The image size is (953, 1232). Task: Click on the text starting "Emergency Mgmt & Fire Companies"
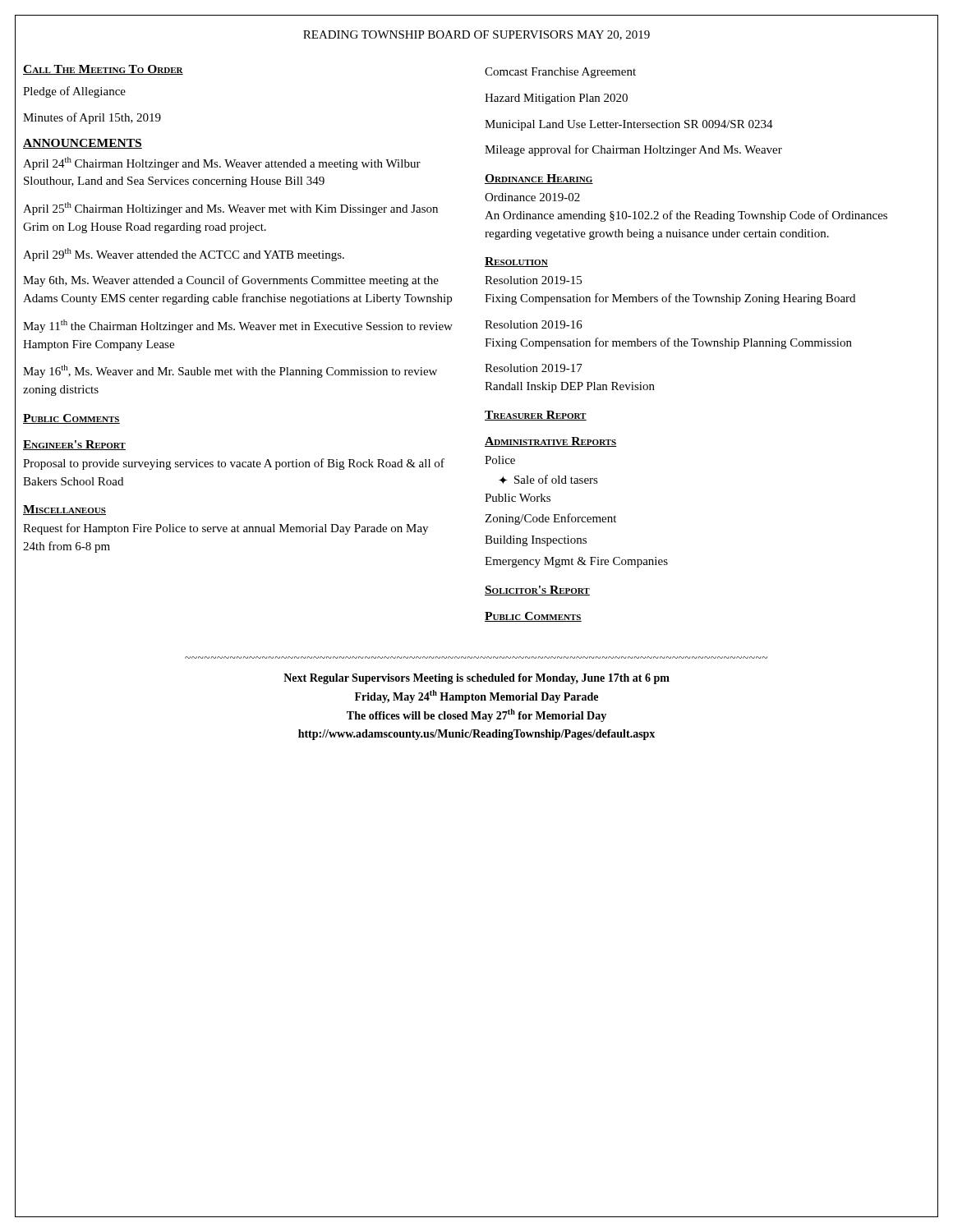tap(576, 561)
